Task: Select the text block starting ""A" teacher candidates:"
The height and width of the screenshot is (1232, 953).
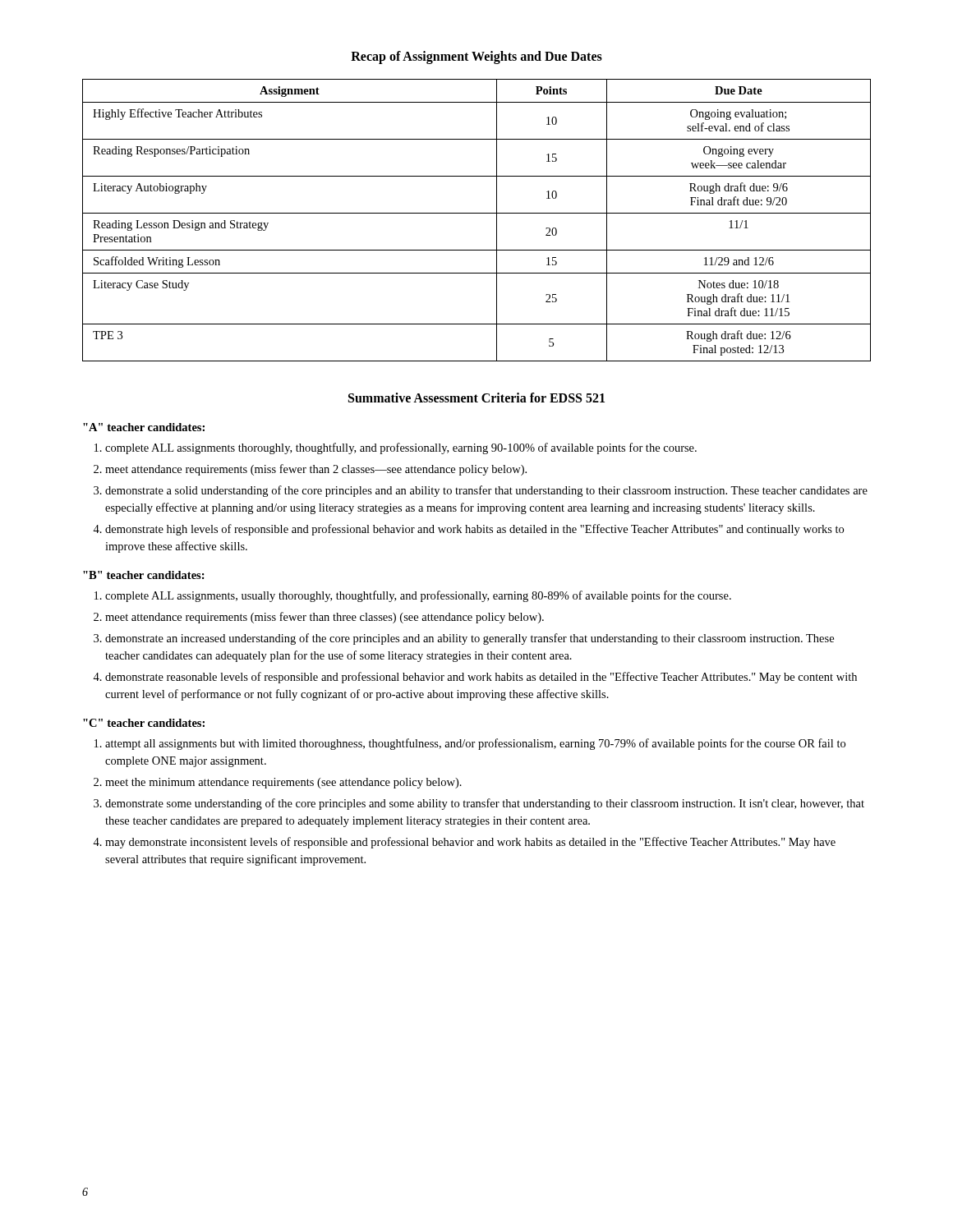Action: pos(144,427)
